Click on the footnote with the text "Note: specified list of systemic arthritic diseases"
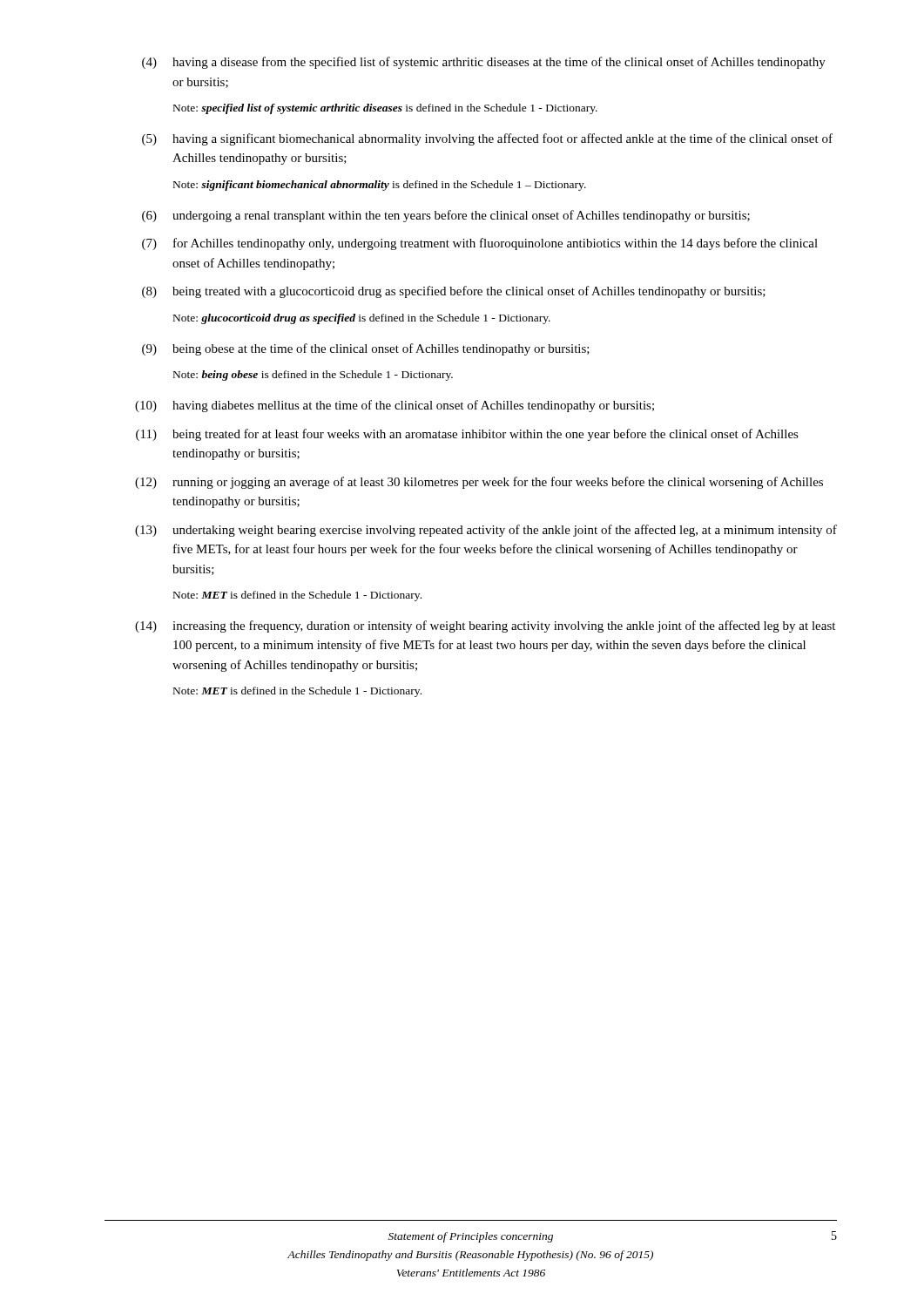 pos(385,108)
